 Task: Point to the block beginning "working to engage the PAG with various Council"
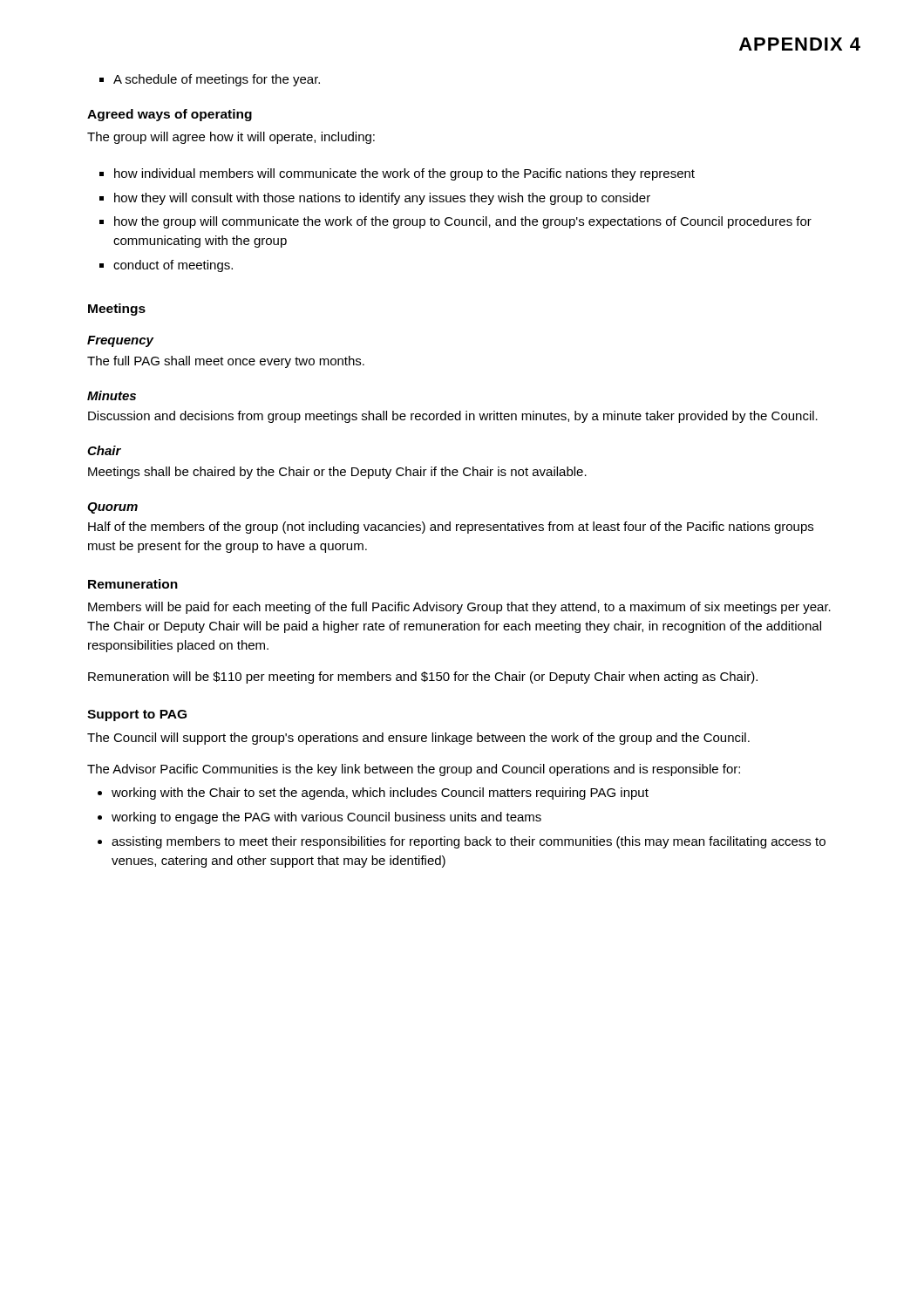pos(470,817)
